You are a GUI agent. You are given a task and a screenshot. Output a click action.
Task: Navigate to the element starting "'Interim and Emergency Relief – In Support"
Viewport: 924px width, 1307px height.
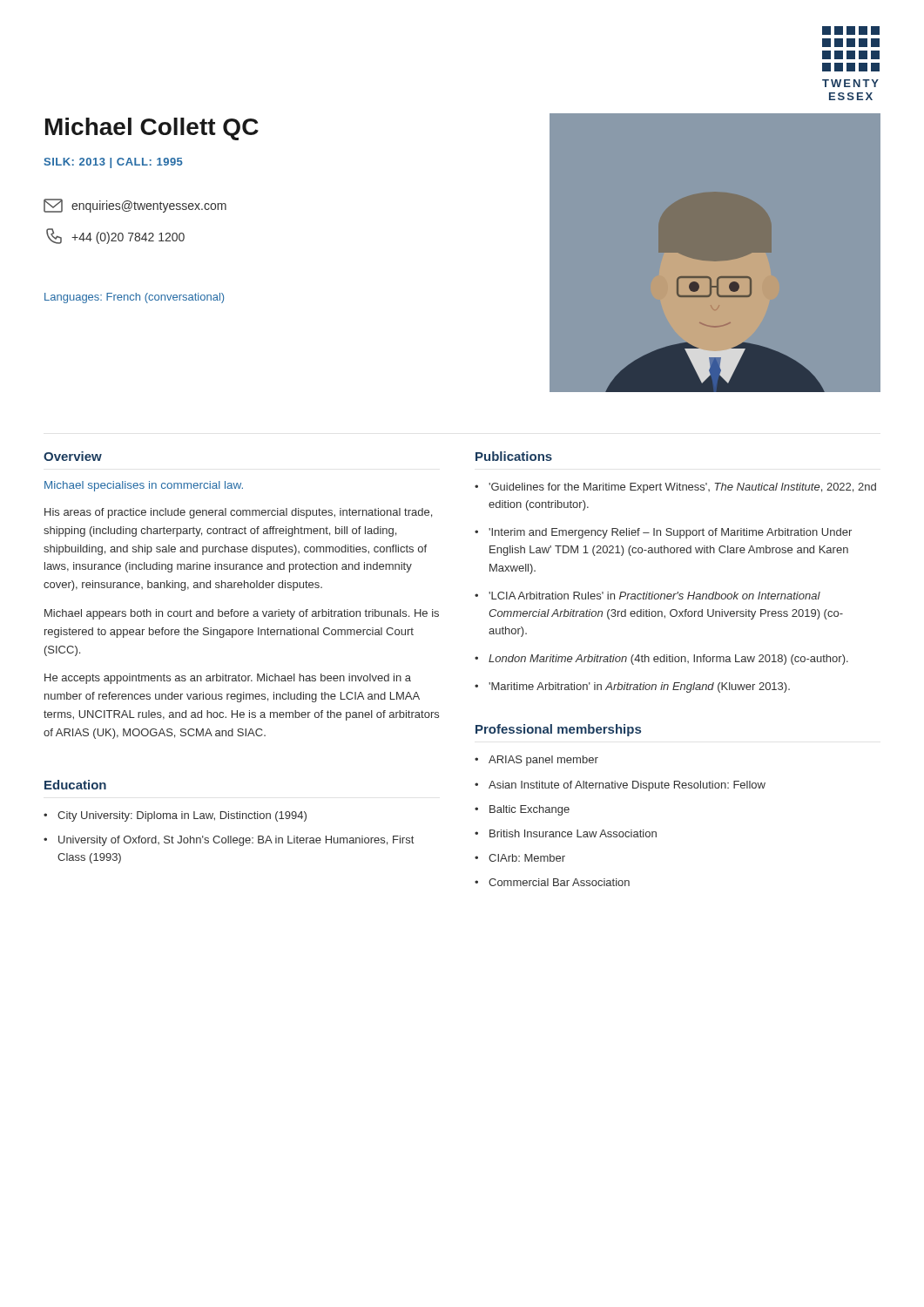click(x=670, y=550)
